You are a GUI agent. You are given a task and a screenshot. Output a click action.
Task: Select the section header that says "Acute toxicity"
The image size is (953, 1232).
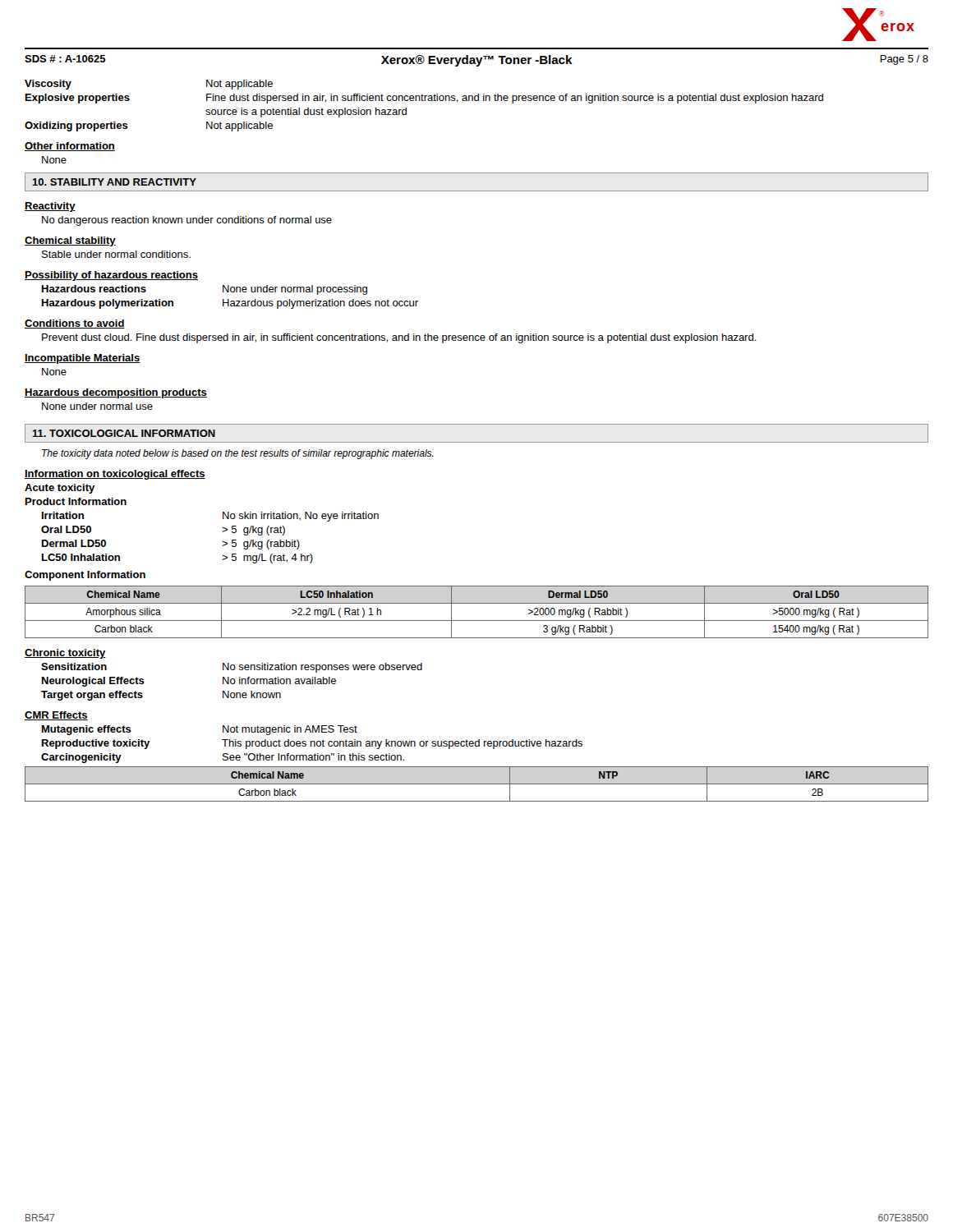[x=60, y=488]
